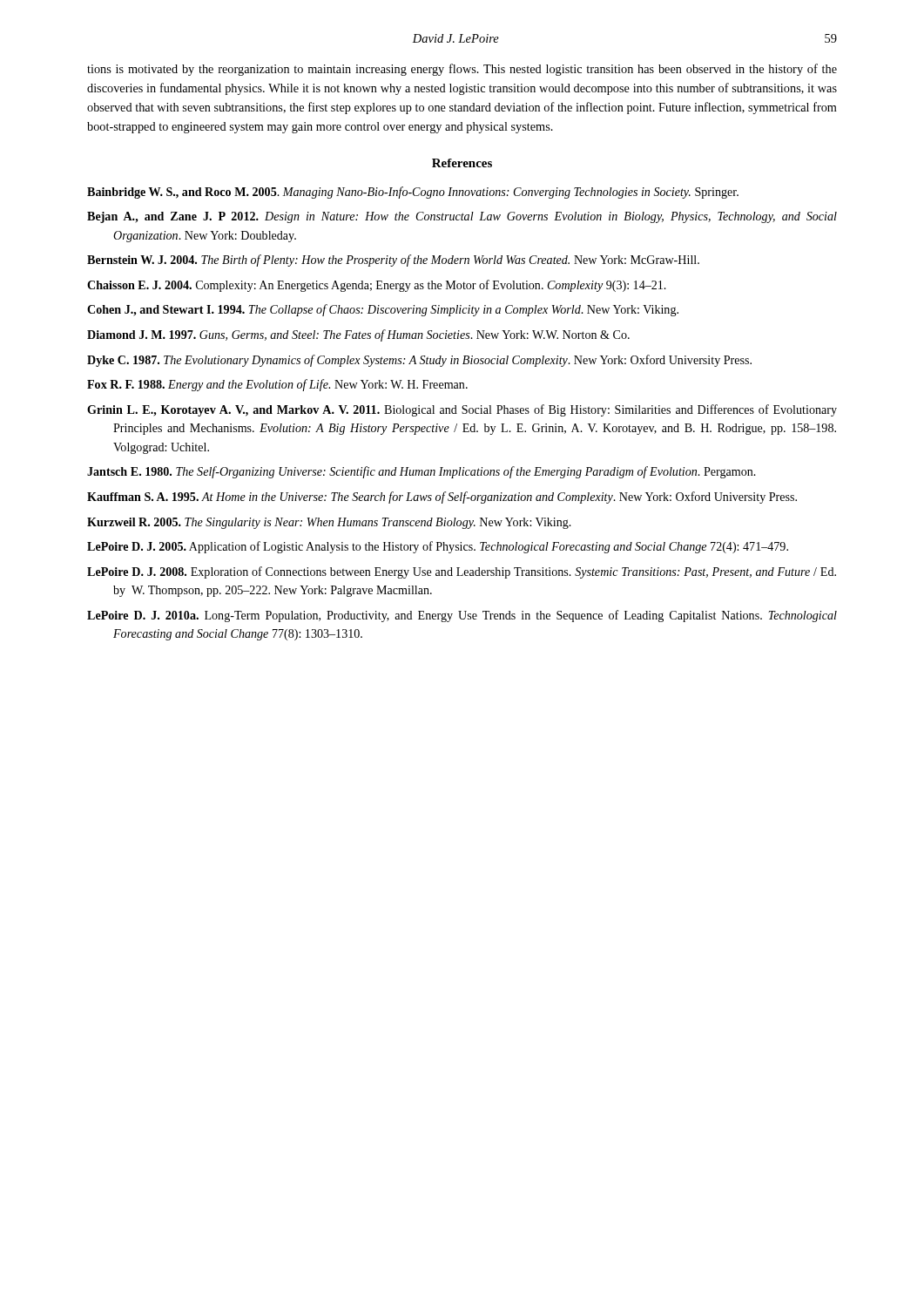The width and height of the screenshot is (924, 1307).
Task: Locate the block starting "LePoire D. J. 2005. Application of Logistic Analysis"
Action: 438,546
